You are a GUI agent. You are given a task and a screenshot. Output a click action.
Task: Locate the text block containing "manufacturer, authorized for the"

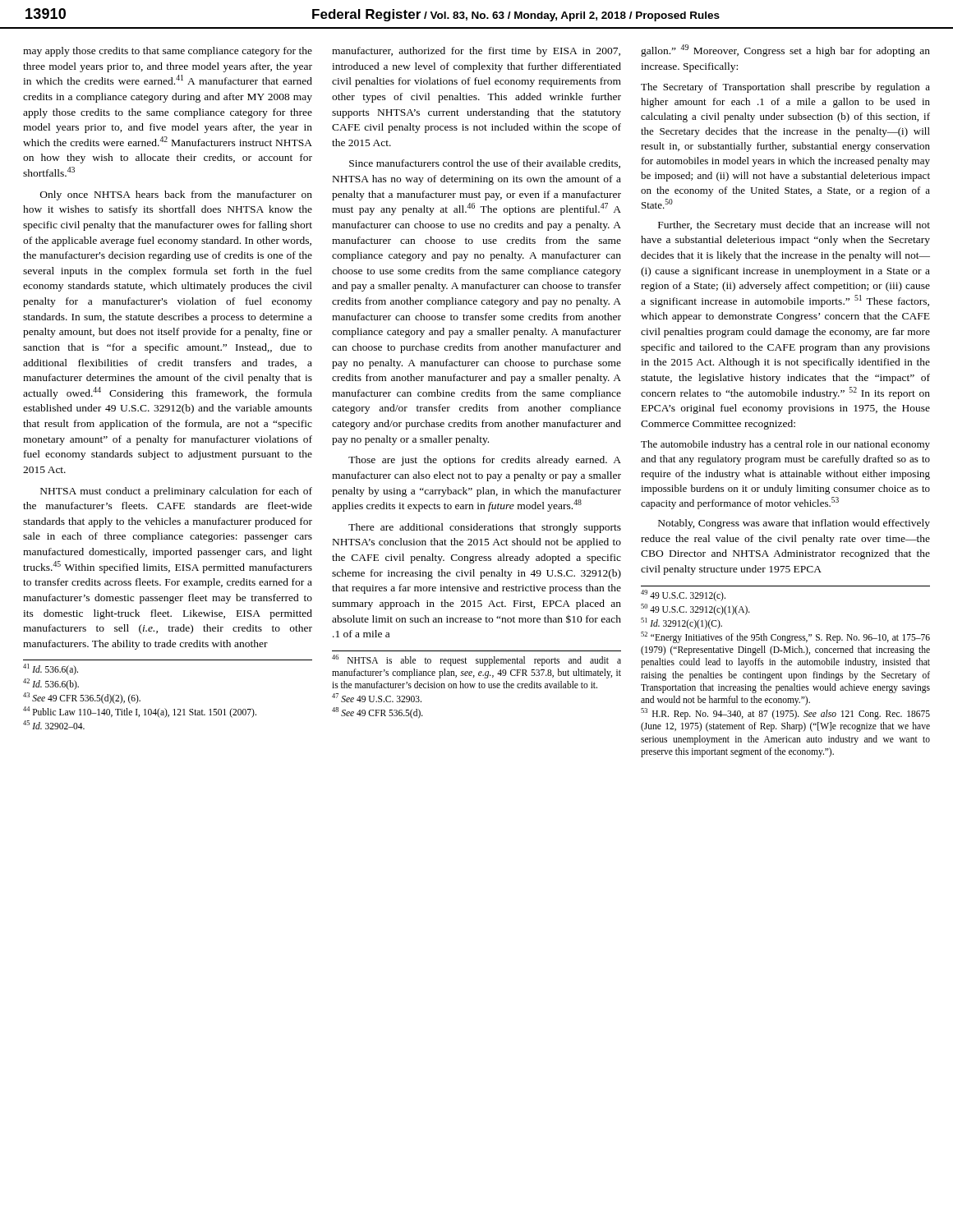[476, 97]
